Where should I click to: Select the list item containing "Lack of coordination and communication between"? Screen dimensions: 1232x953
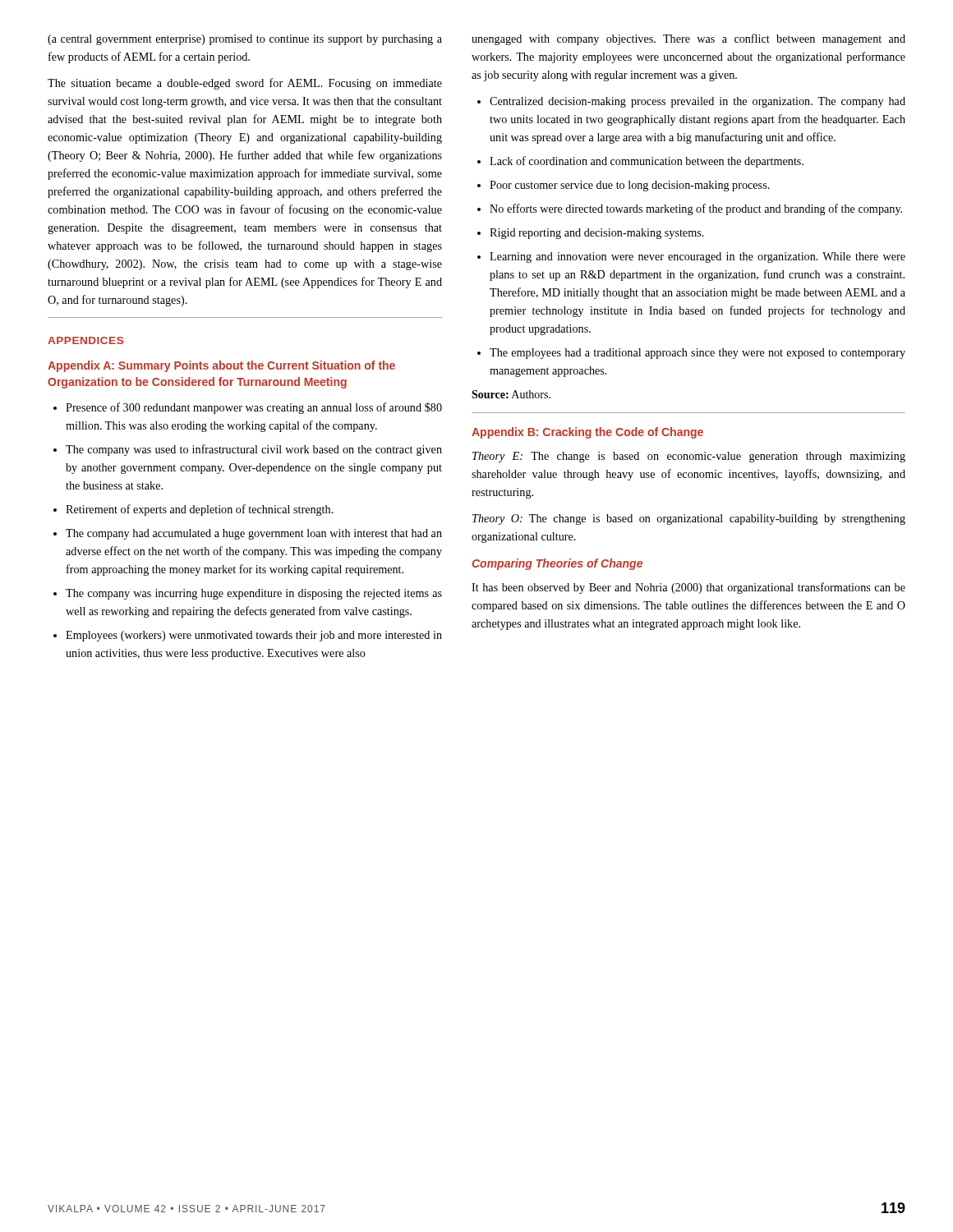pos(647,161)
